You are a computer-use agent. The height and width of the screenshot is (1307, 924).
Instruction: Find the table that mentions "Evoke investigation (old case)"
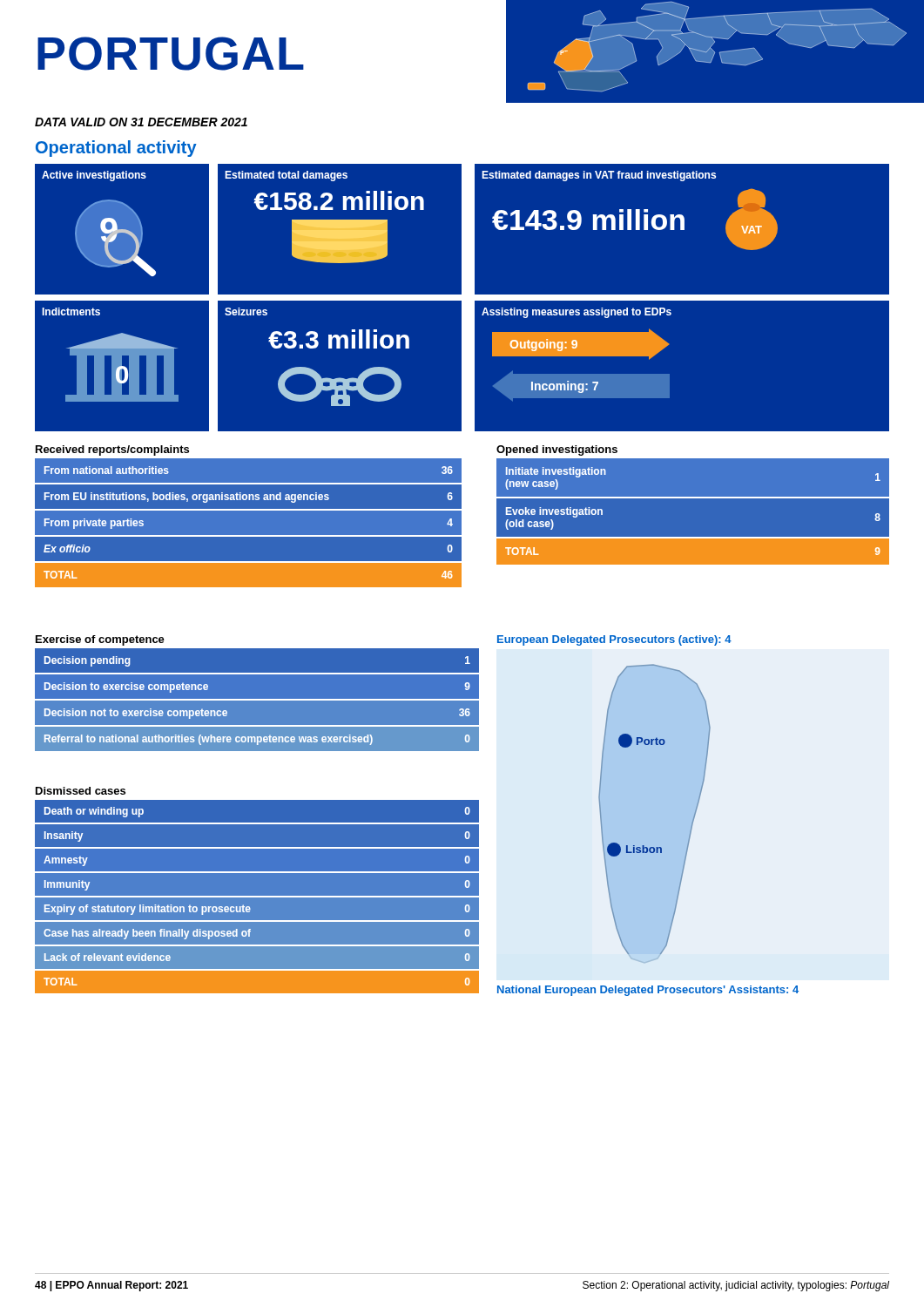pyautogui.click(x=693, y=511)
